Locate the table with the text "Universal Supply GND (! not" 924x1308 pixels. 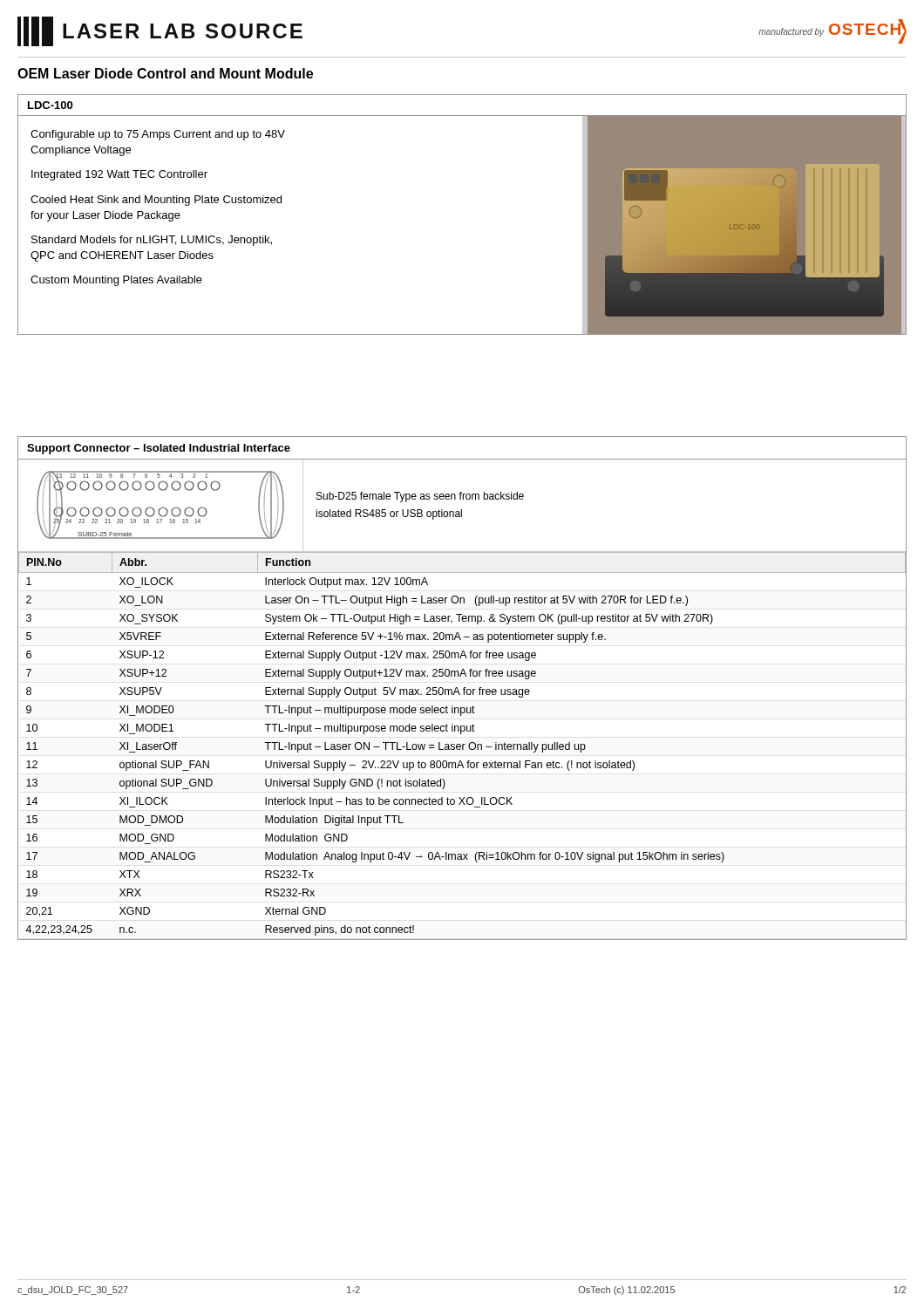[x=462, y=746]
